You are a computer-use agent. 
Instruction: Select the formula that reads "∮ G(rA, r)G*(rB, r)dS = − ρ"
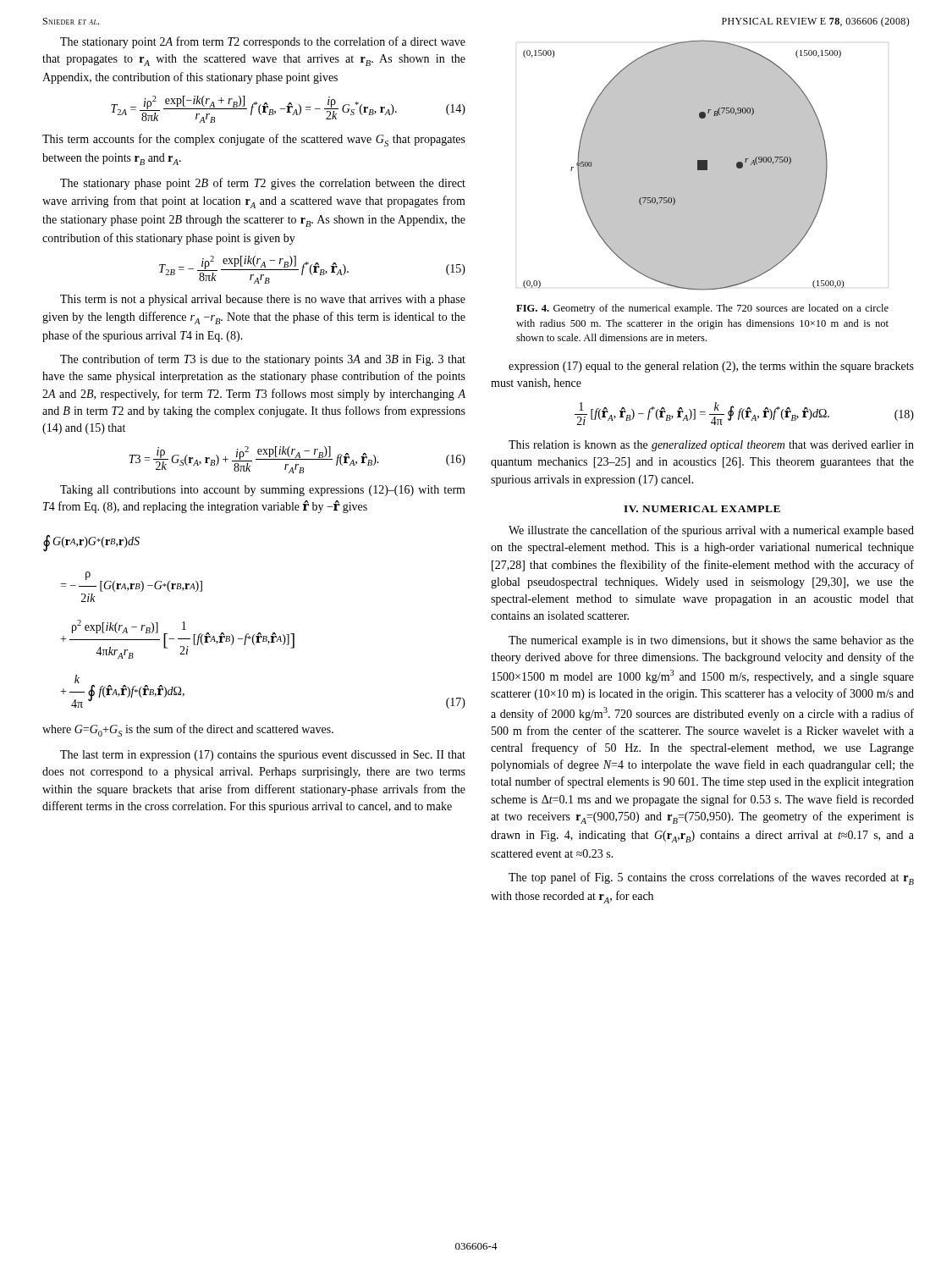tap(91, 543)
